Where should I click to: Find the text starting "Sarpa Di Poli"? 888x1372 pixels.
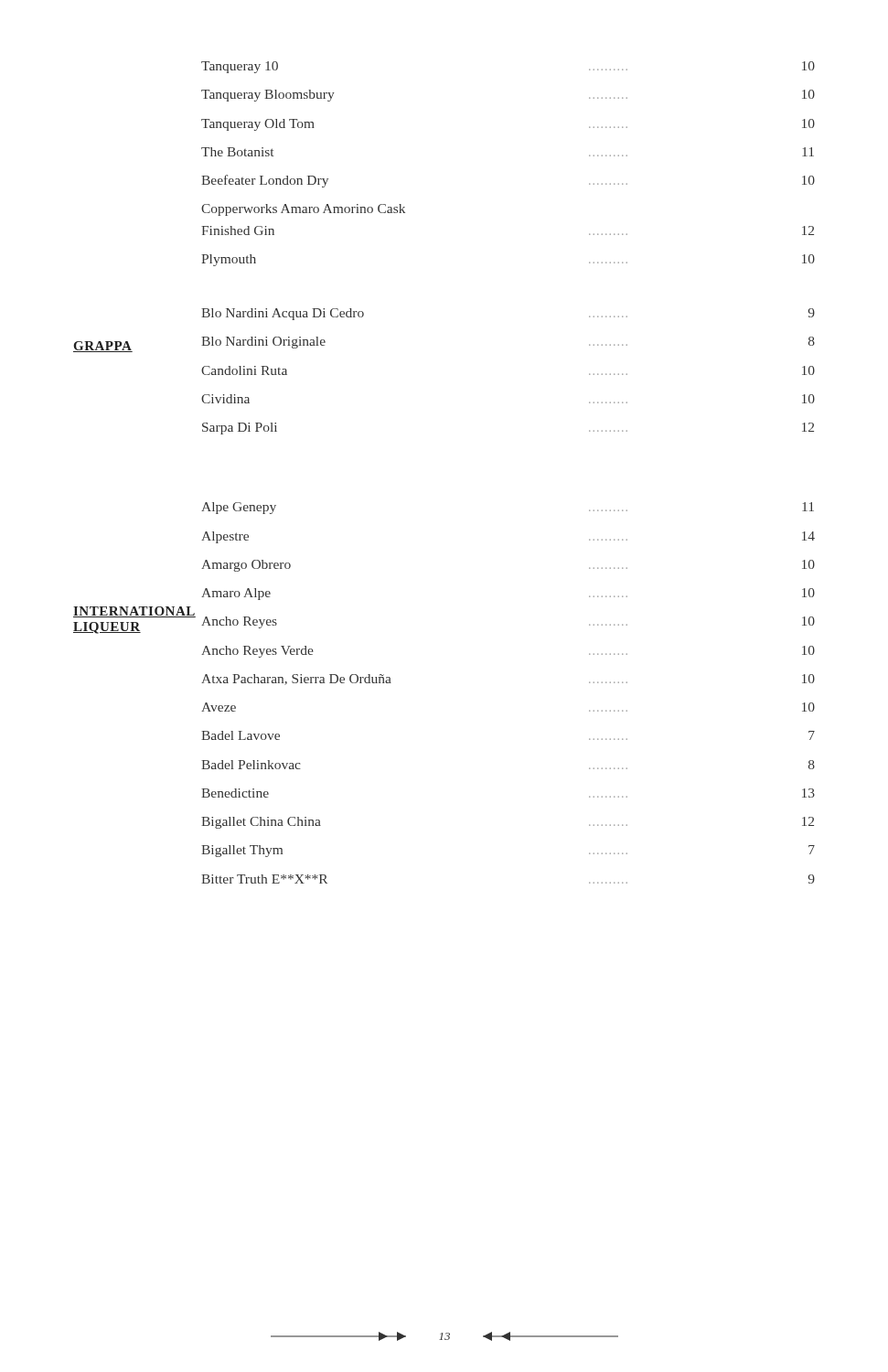click(240, 429)
